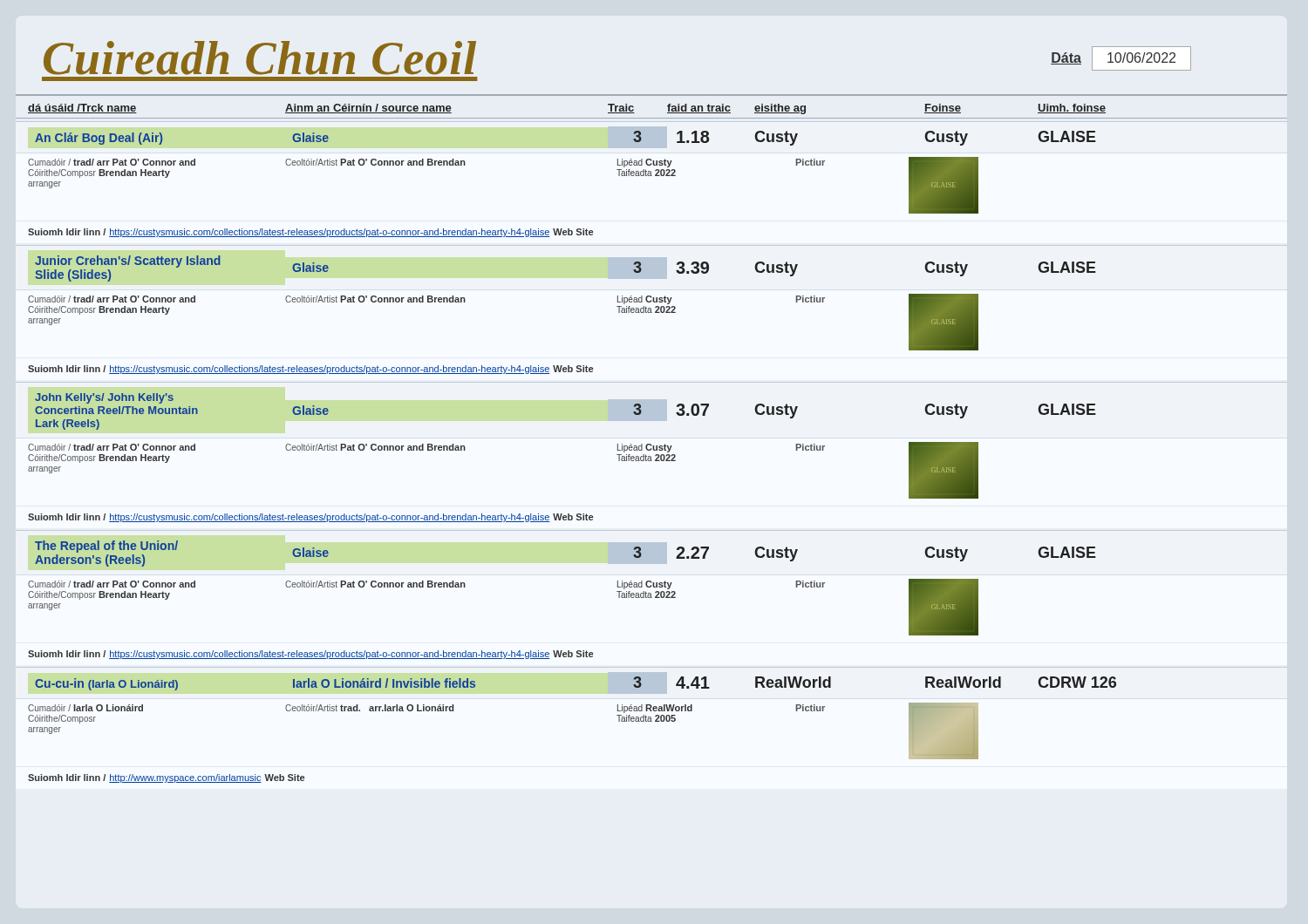Where is the section header that starts "Ainm an Céirnín /"?
The width and height of the screenshot is (1308, 924).
tap(368, 108)
